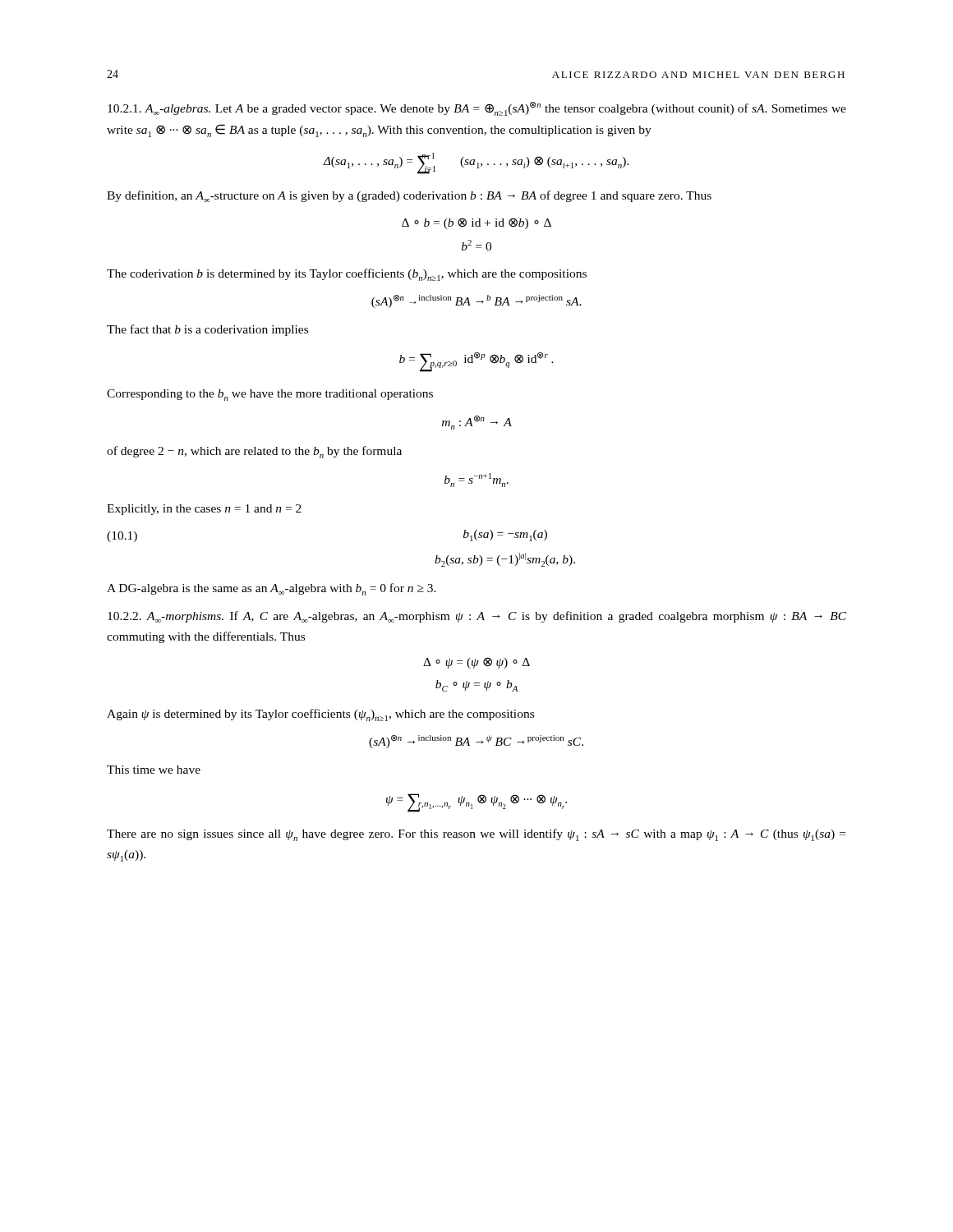Locate the block starting "This time we have"

click(154, 770)
